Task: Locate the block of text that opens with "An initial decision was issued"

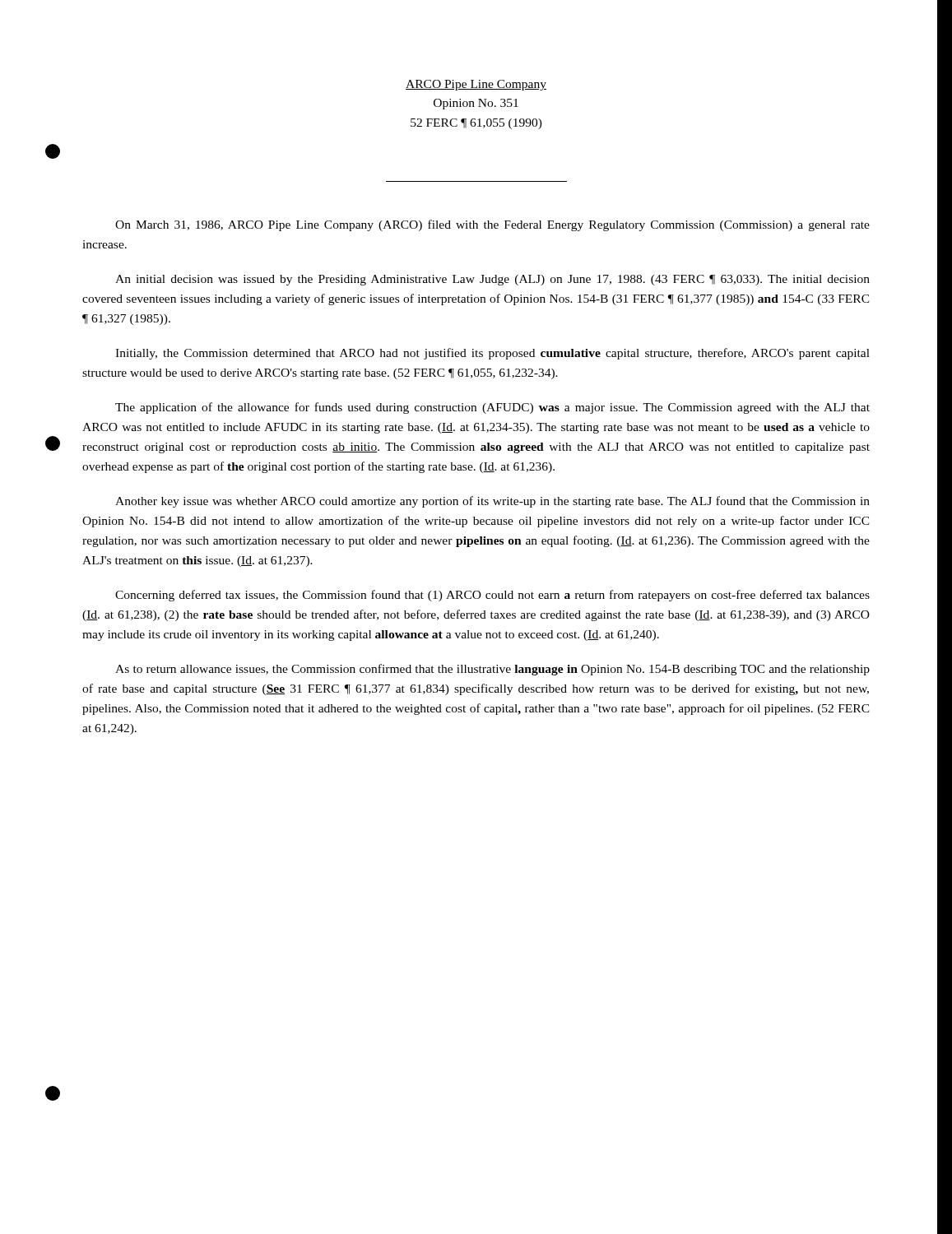Action: tap(476, 298)
